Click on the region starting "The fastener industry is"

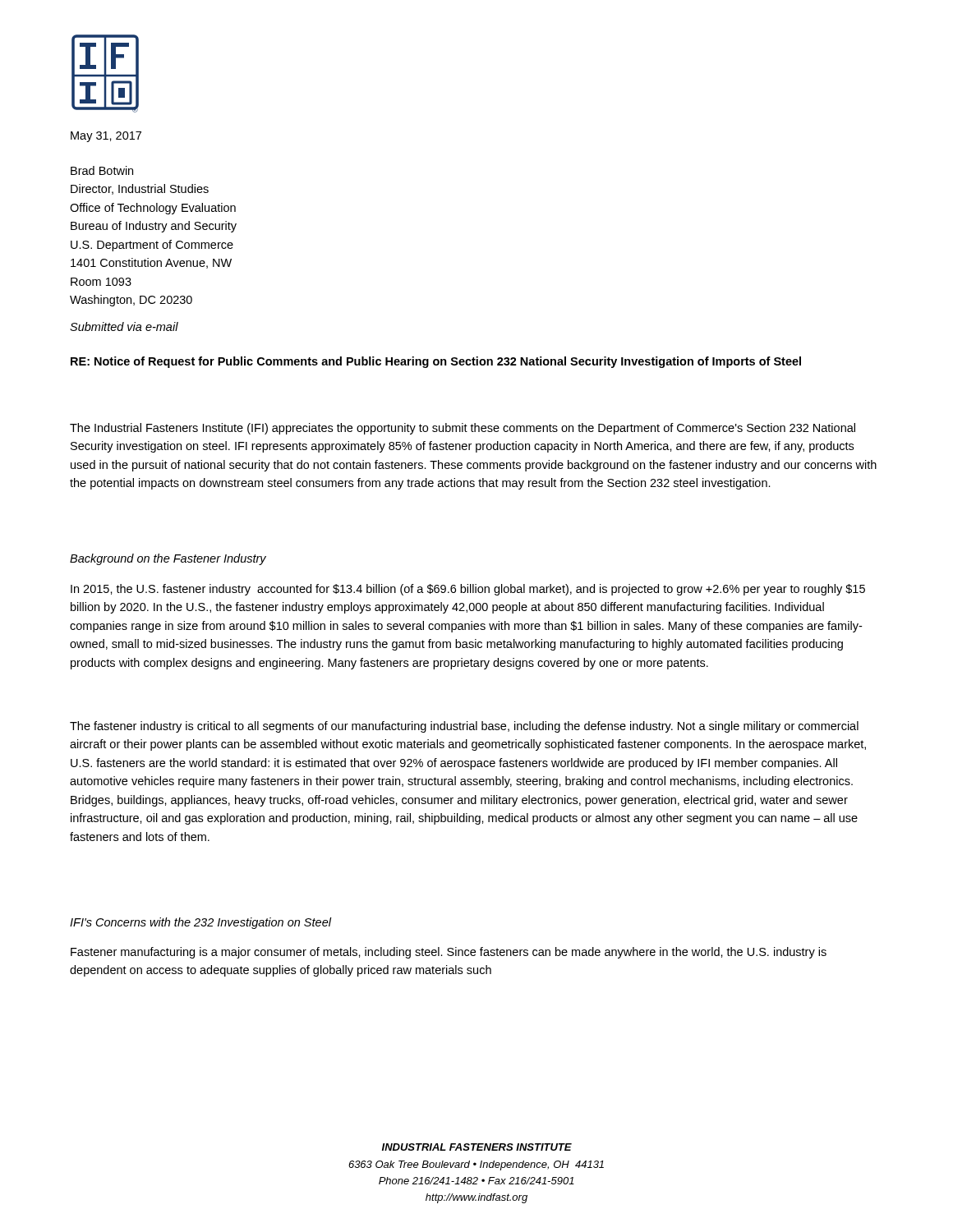pyautogui.click(x=468, y=781)
